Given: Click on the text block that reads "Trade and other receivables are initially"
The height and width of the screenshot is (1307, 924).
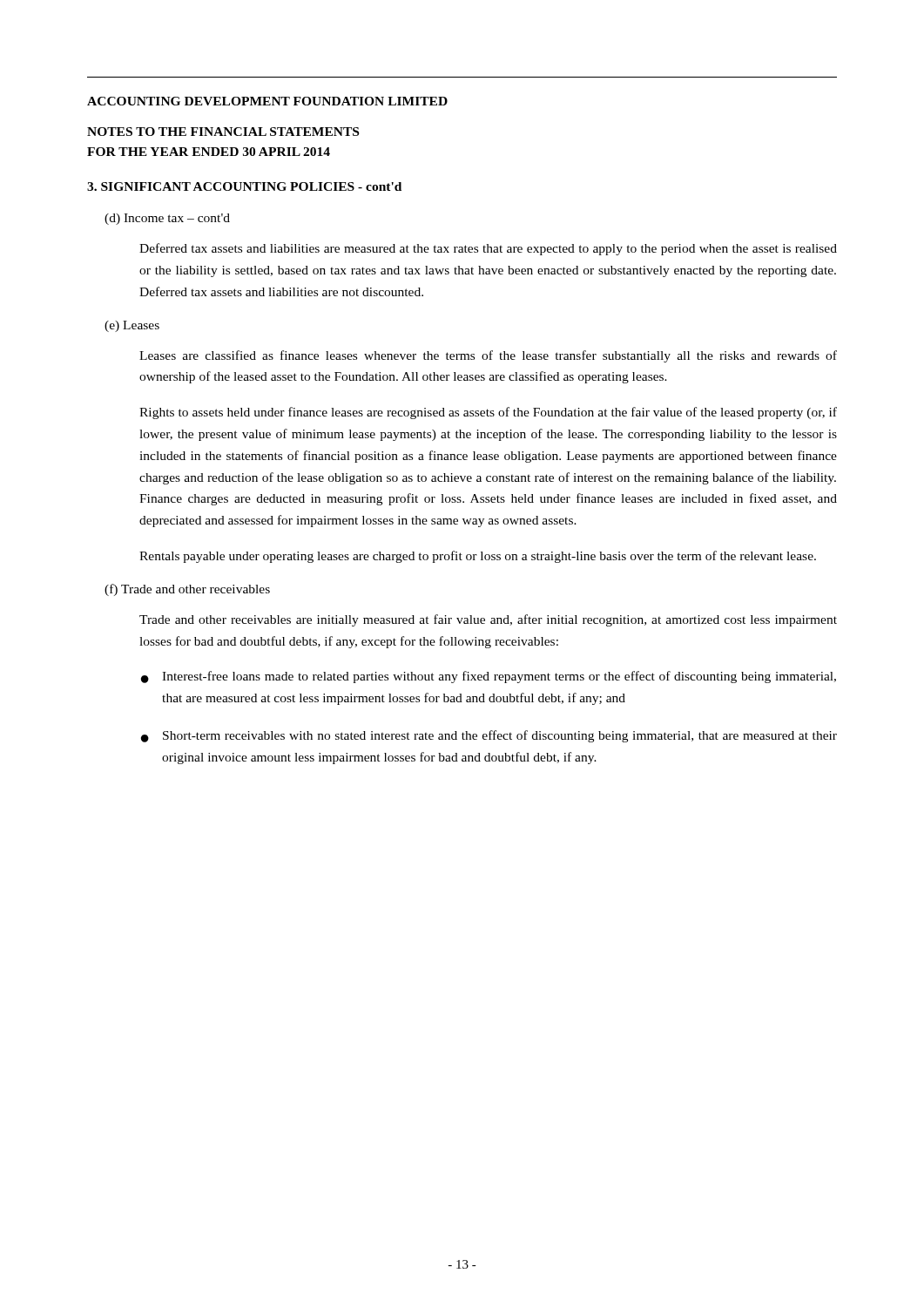Looking at the screenshot, I should click(x=488, y=630).
